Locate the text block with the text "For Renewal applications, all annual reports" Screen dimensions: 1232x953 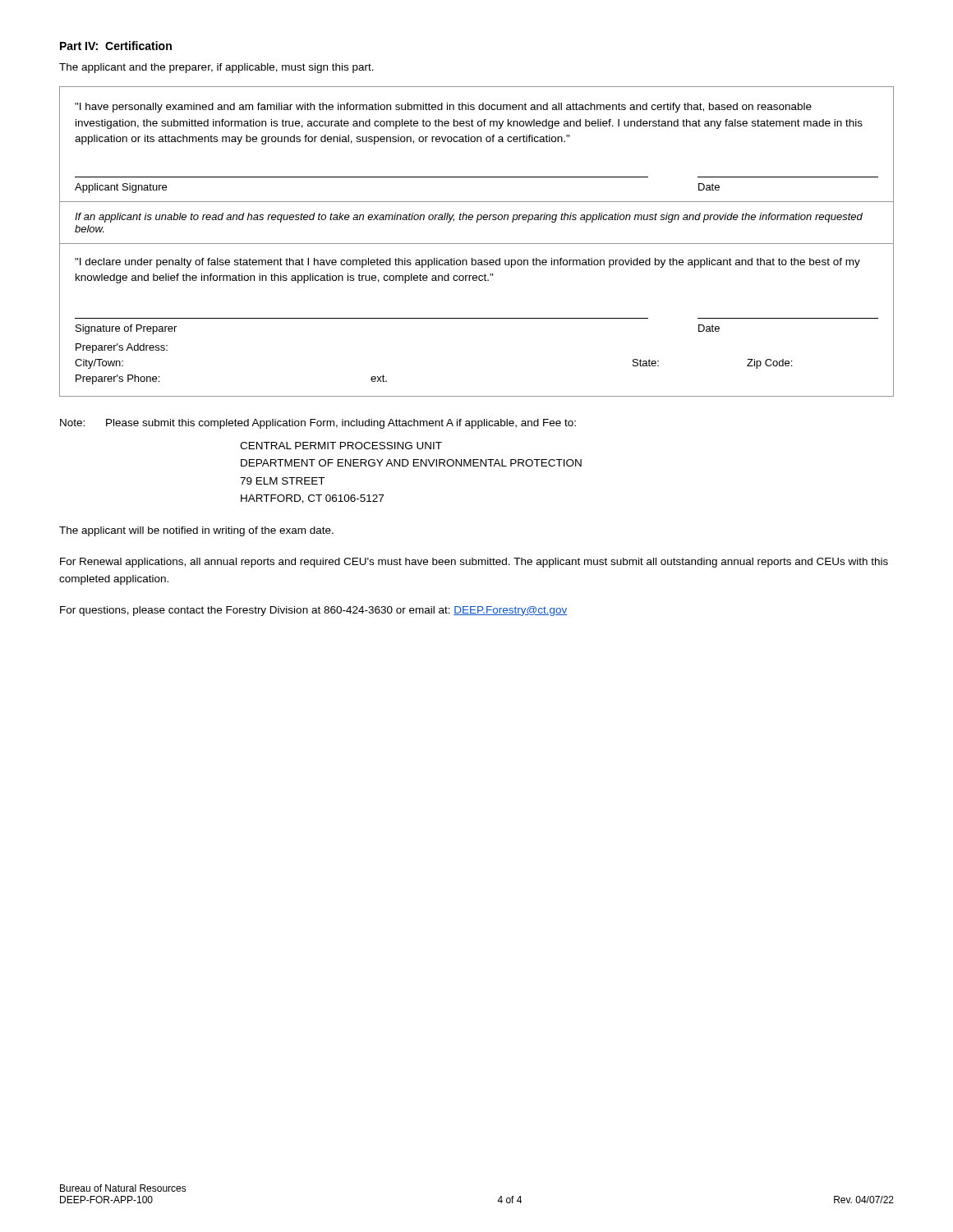pyautogui.click(x=474, y=570)
